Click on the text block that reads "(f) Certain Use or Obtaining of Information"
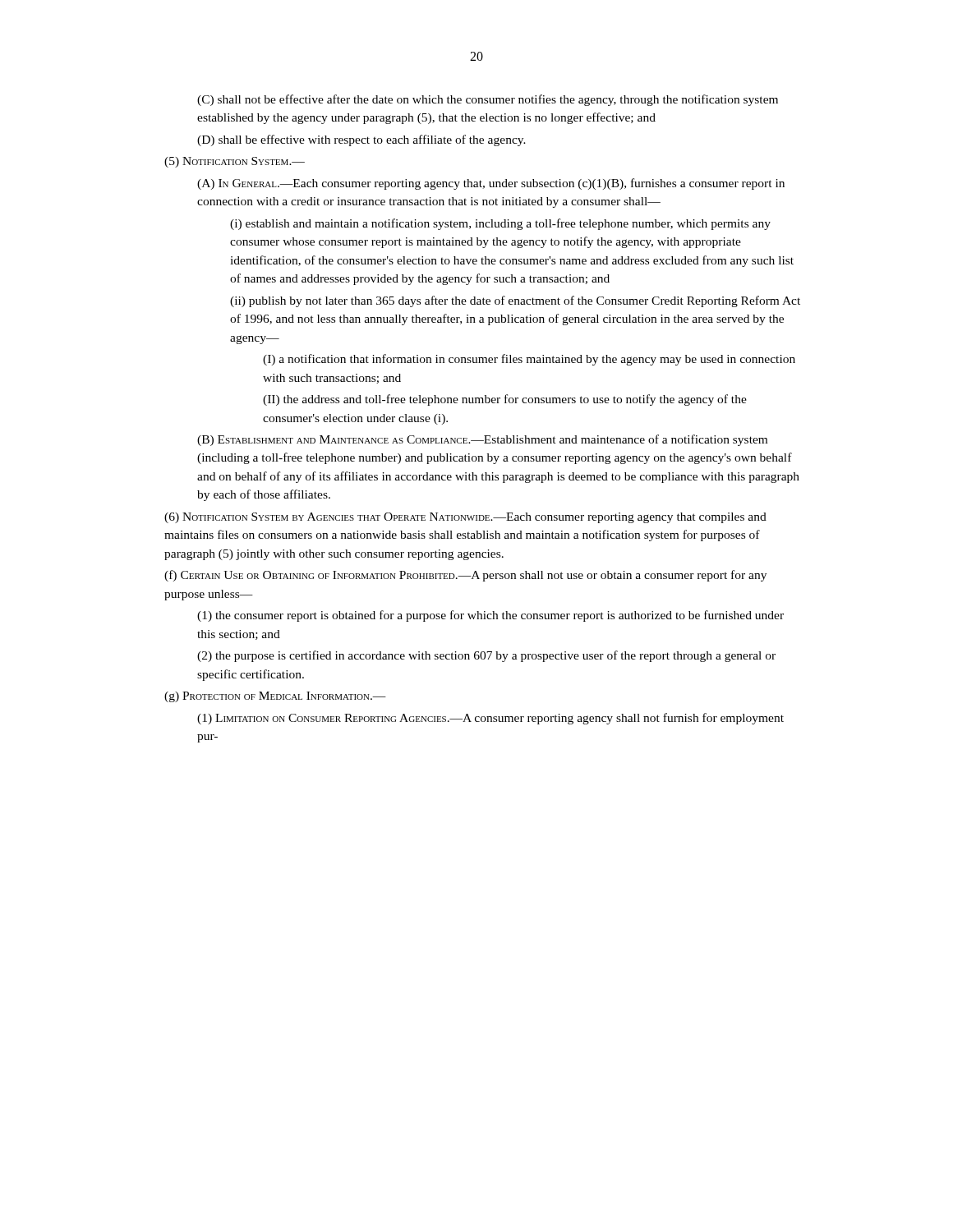This screenshot has width=953, height=1232. click(485, 585)
